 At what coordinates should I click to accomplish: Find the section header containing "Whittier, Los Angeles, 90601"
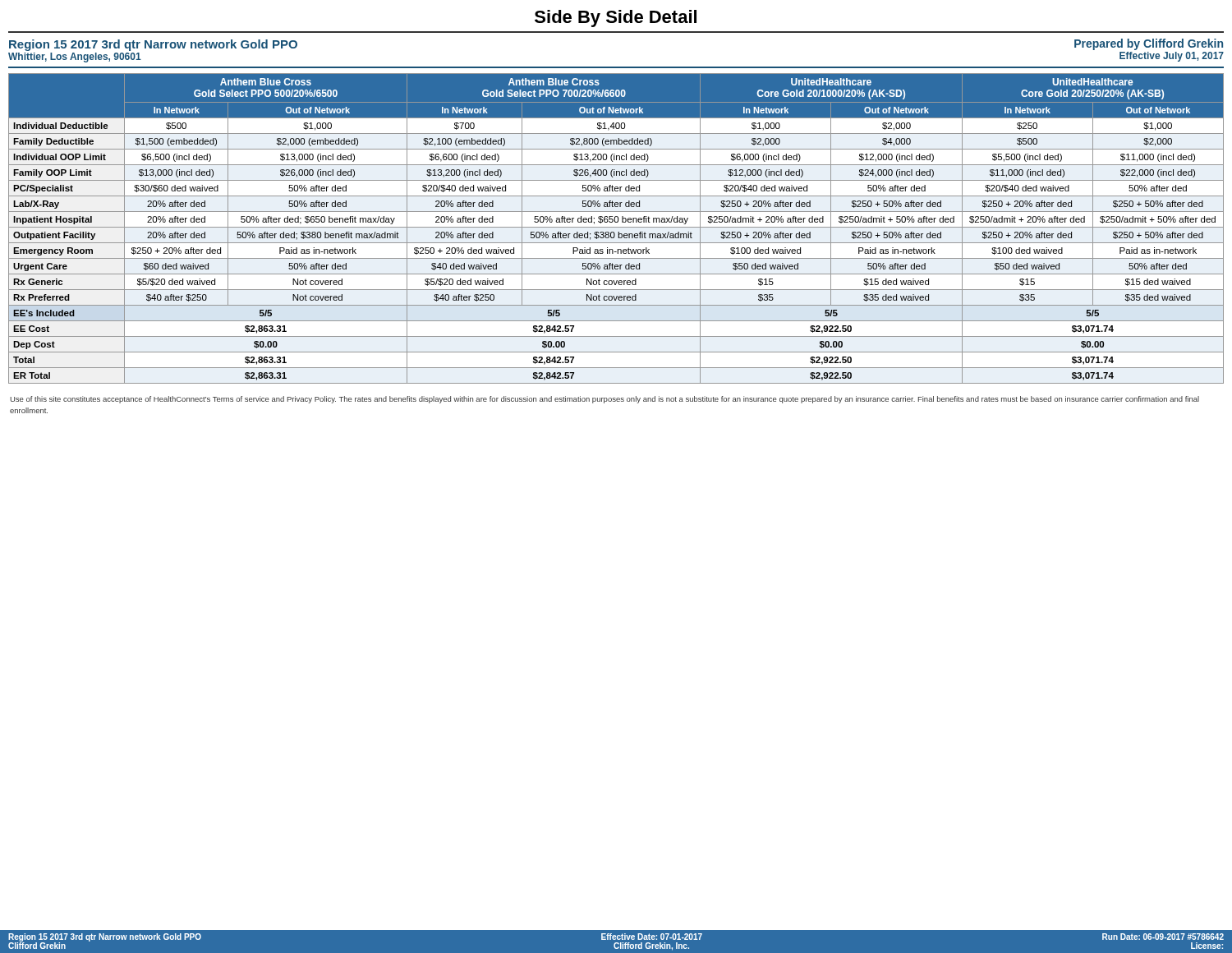point(75,57)
